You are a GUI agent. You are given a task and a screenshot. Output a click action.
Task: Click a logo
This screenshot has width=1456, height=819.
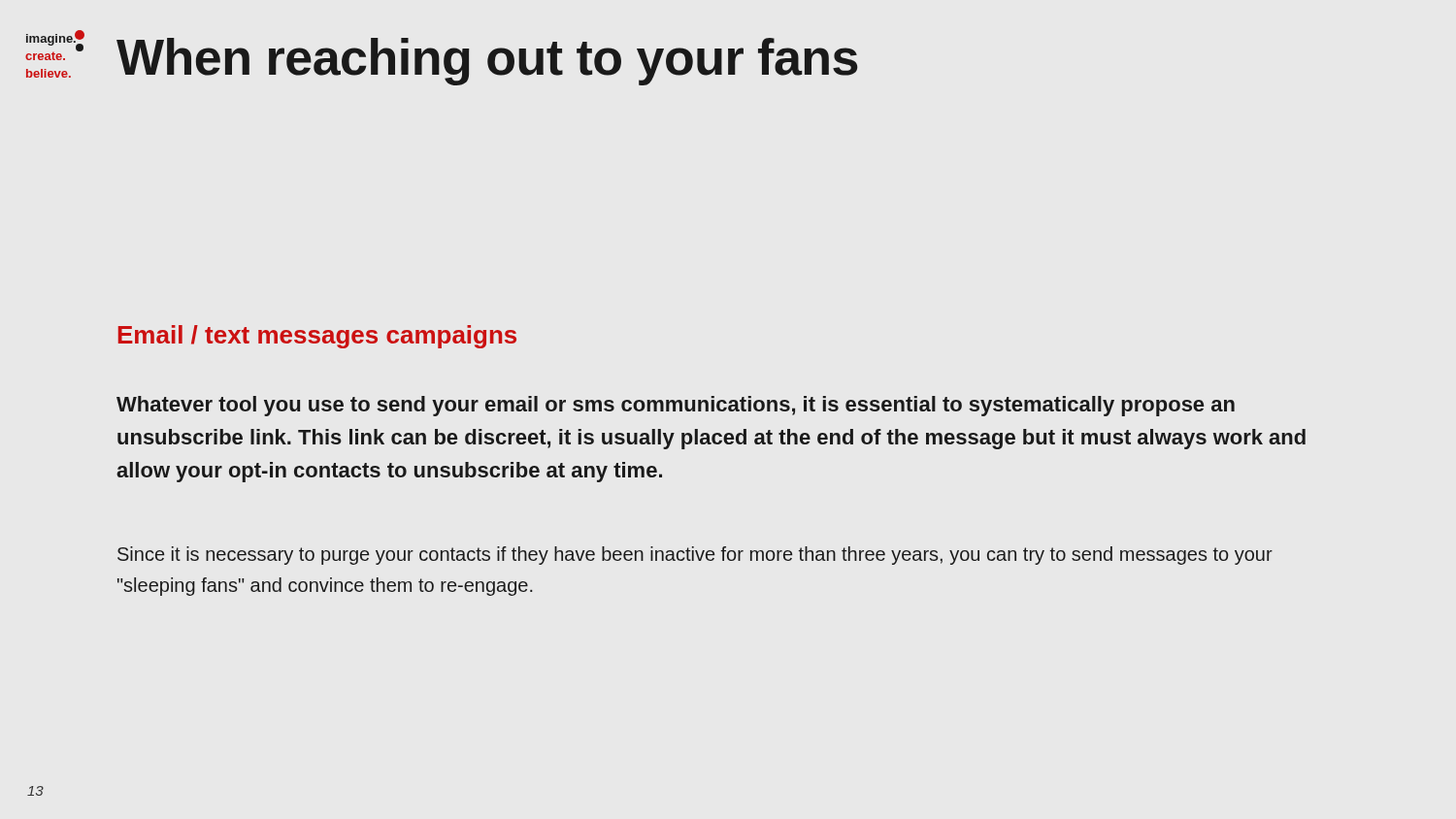tap(56, 56)
